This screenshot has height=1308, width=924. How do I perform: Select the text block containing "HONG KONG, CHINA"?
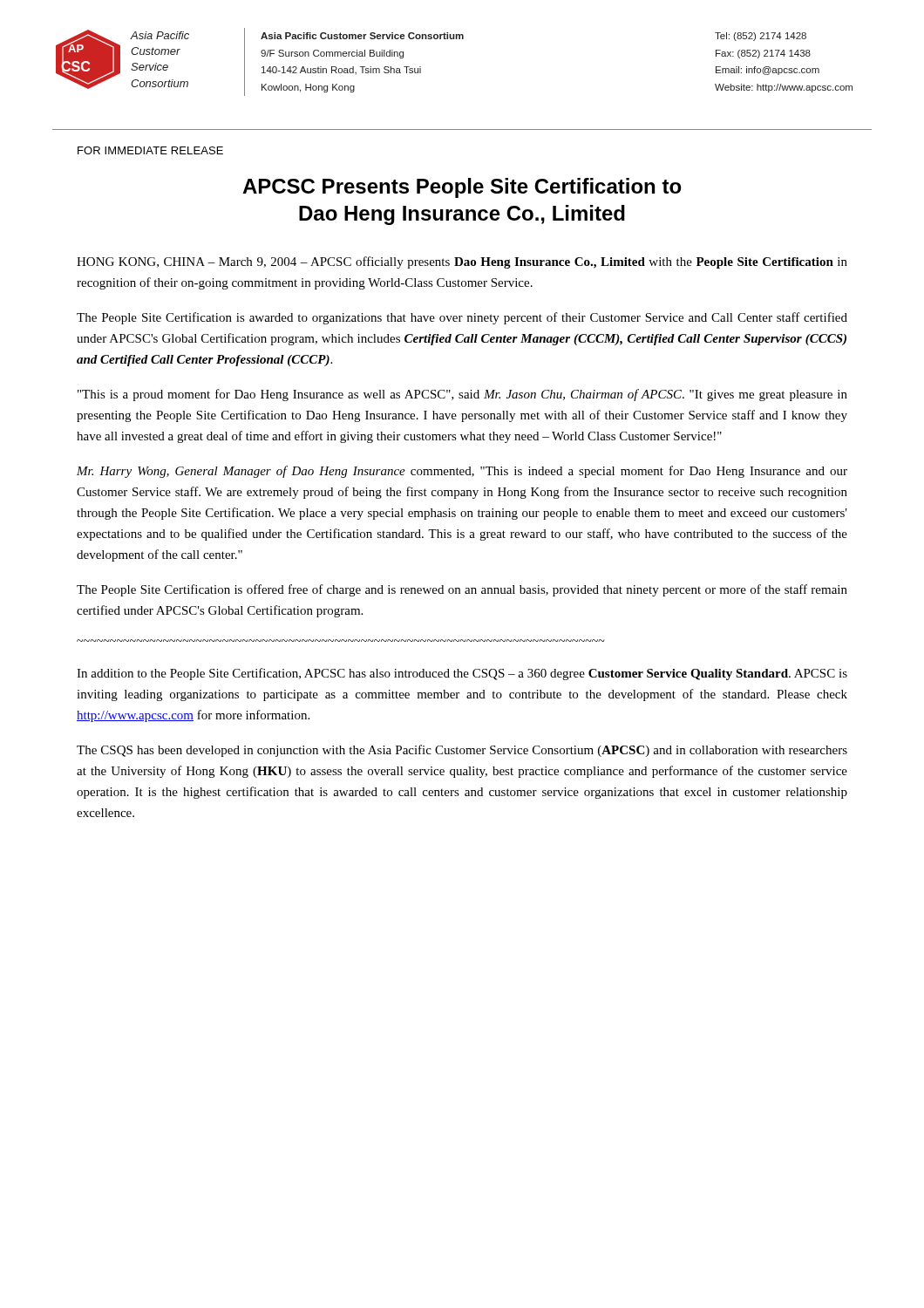[x=462, y=272]
